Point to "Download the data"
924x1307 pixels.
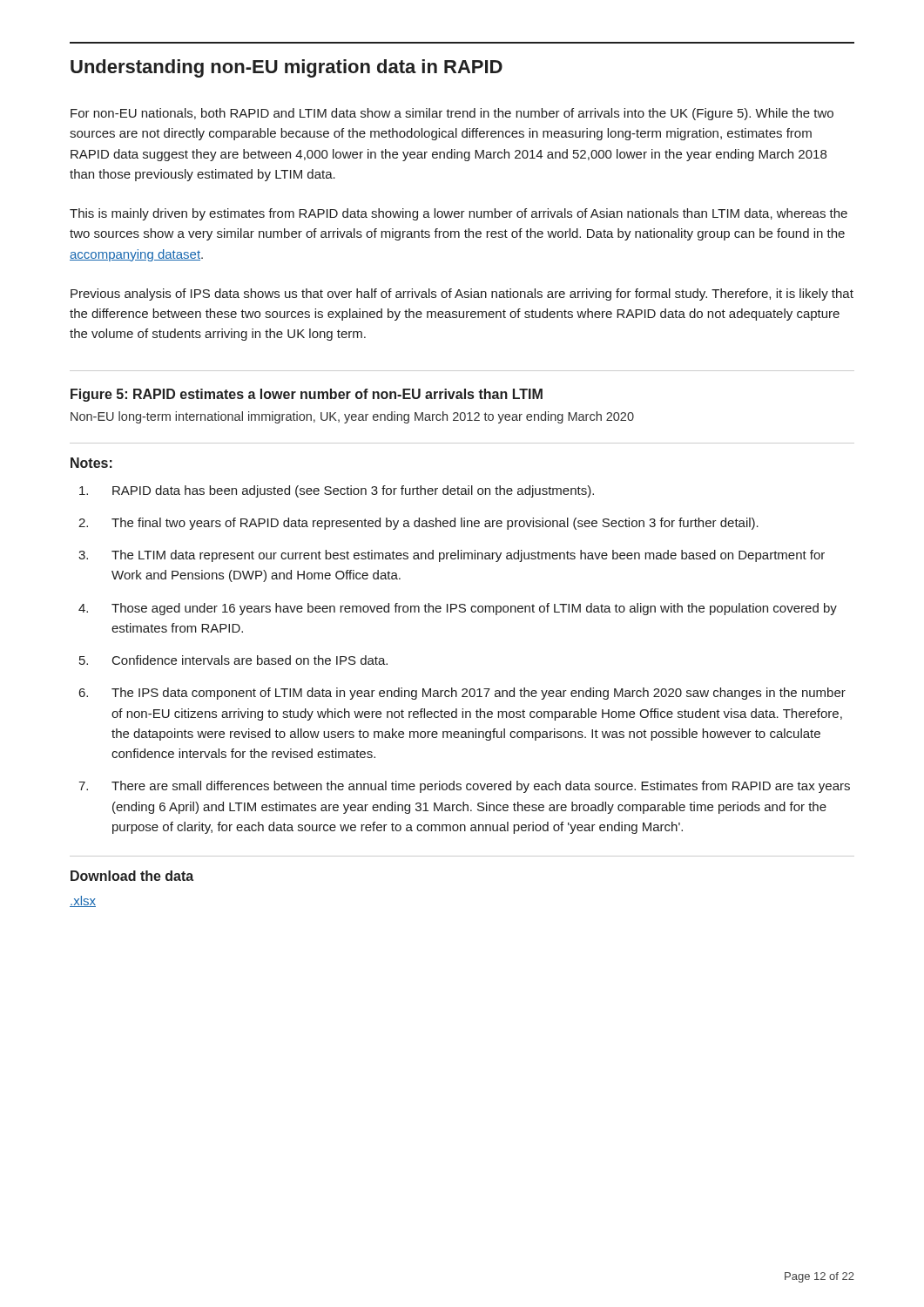pos(132,876)
